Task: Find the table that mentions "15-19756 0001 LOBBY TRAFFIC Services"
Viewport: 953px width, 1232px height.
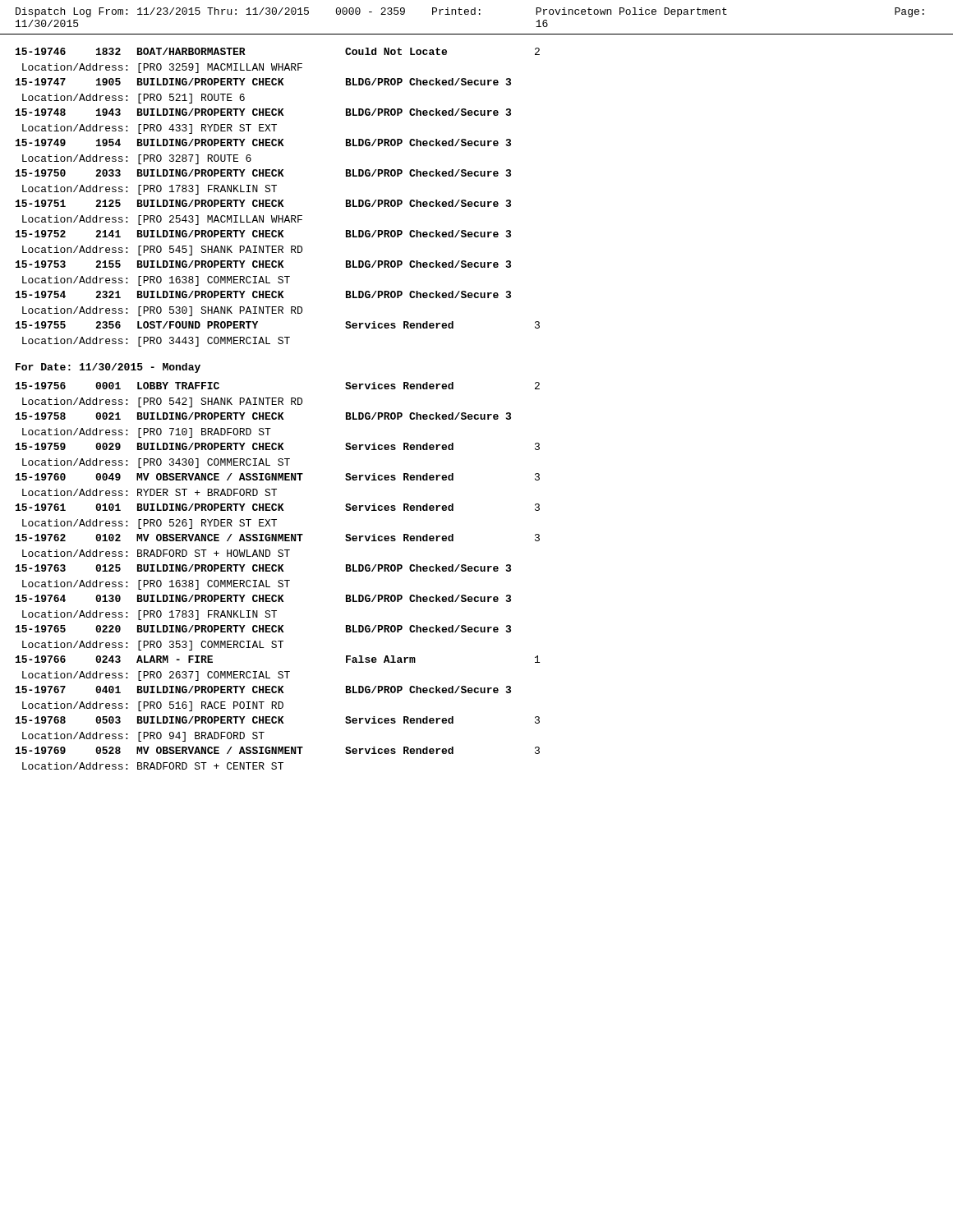Action: 476,577
